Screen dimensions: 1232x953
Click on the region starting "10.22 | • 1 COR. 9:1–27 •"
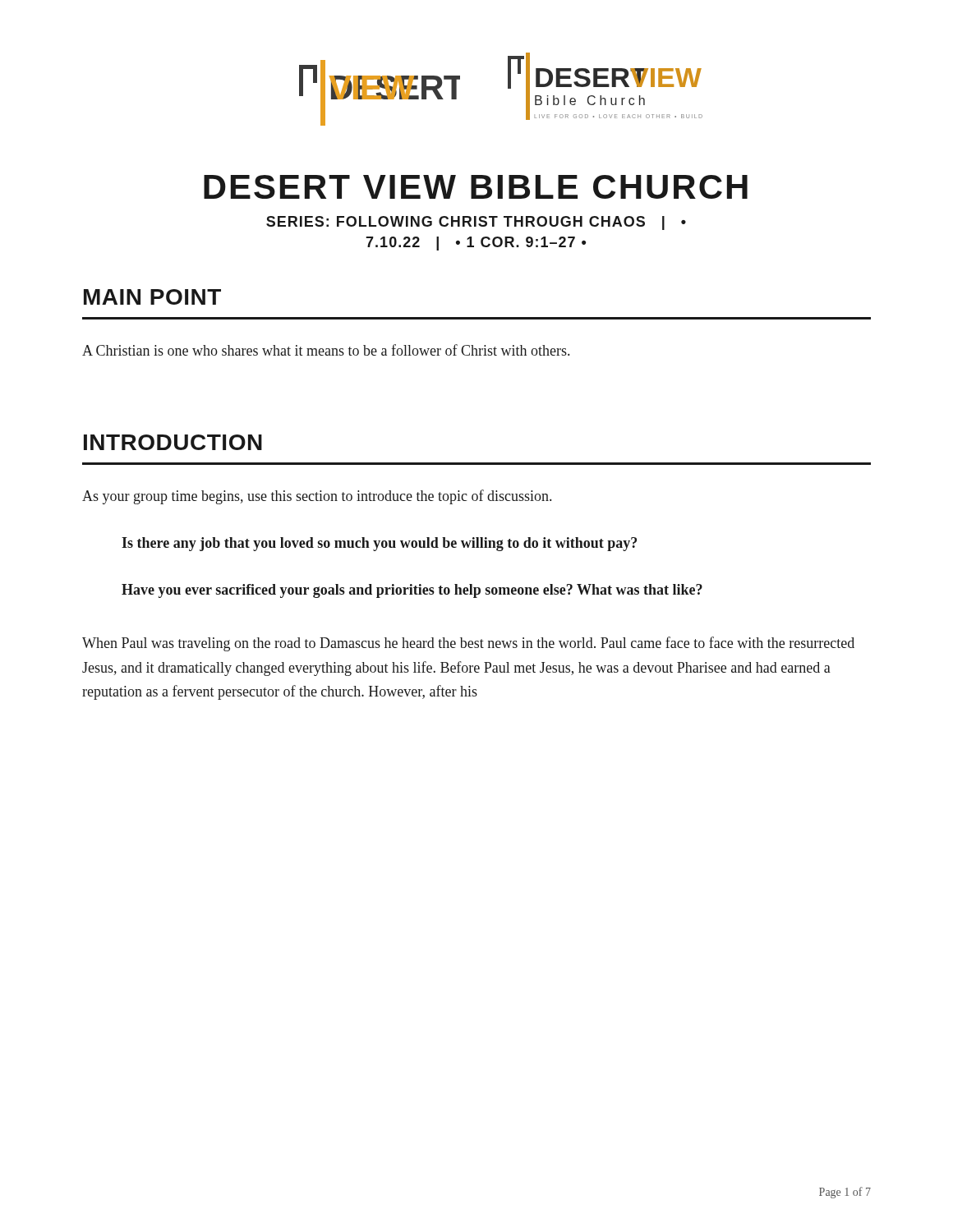tap(476, 242)
